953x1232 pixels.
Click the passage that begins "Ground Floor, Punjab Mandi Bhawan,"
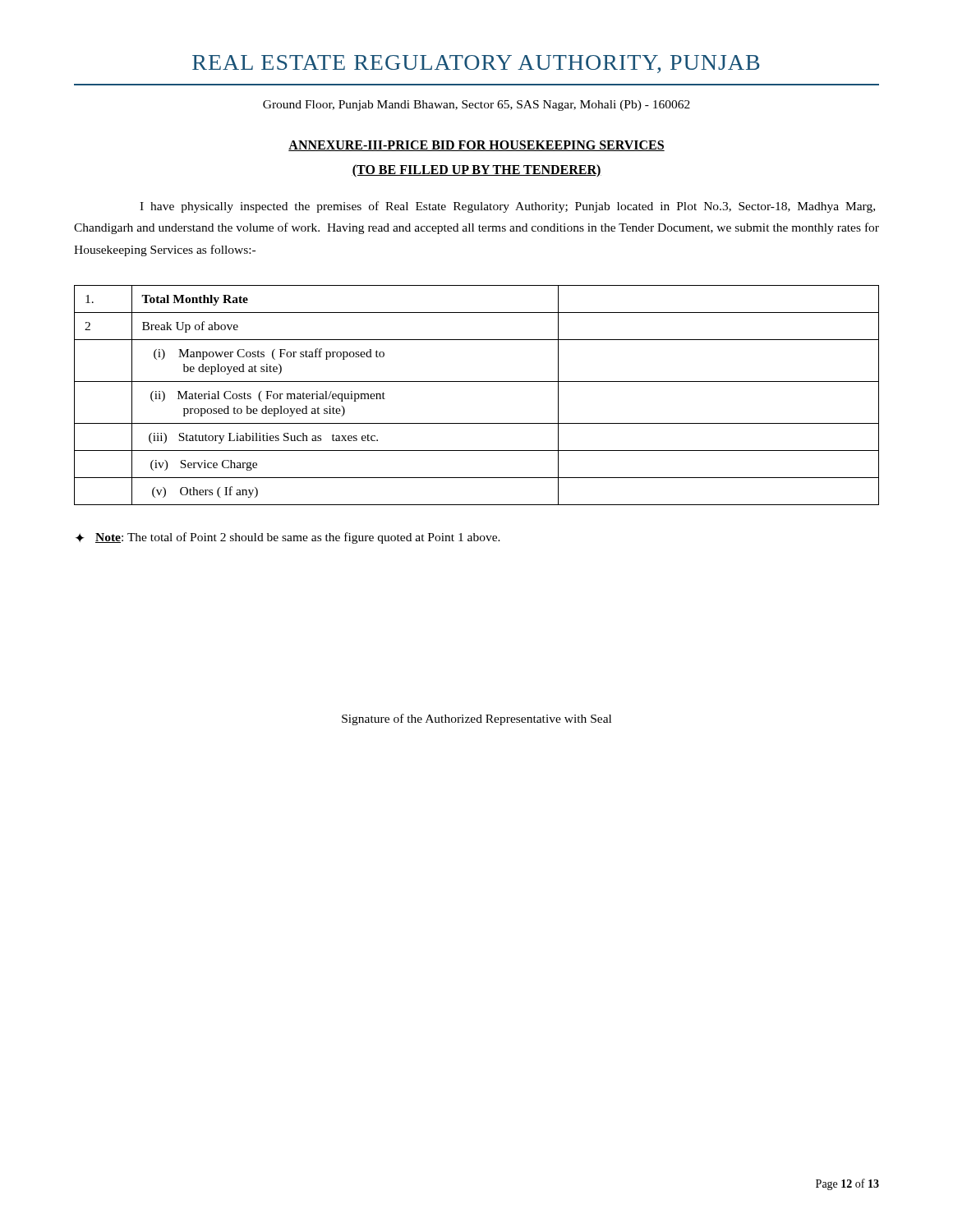[x=476, y=104]
